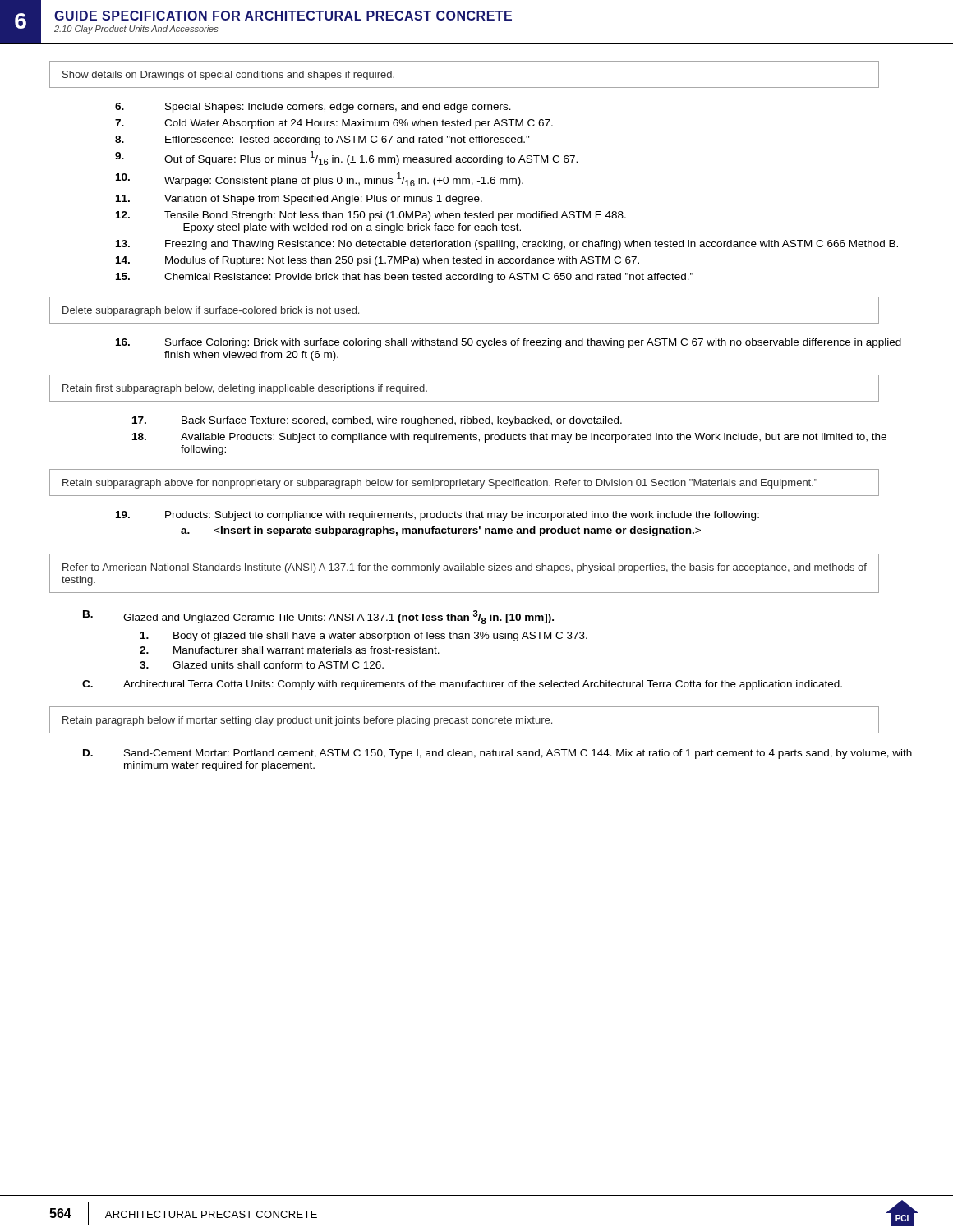Point to the block beginning "Retain first subparagraph below,"

tap(245, 388)
